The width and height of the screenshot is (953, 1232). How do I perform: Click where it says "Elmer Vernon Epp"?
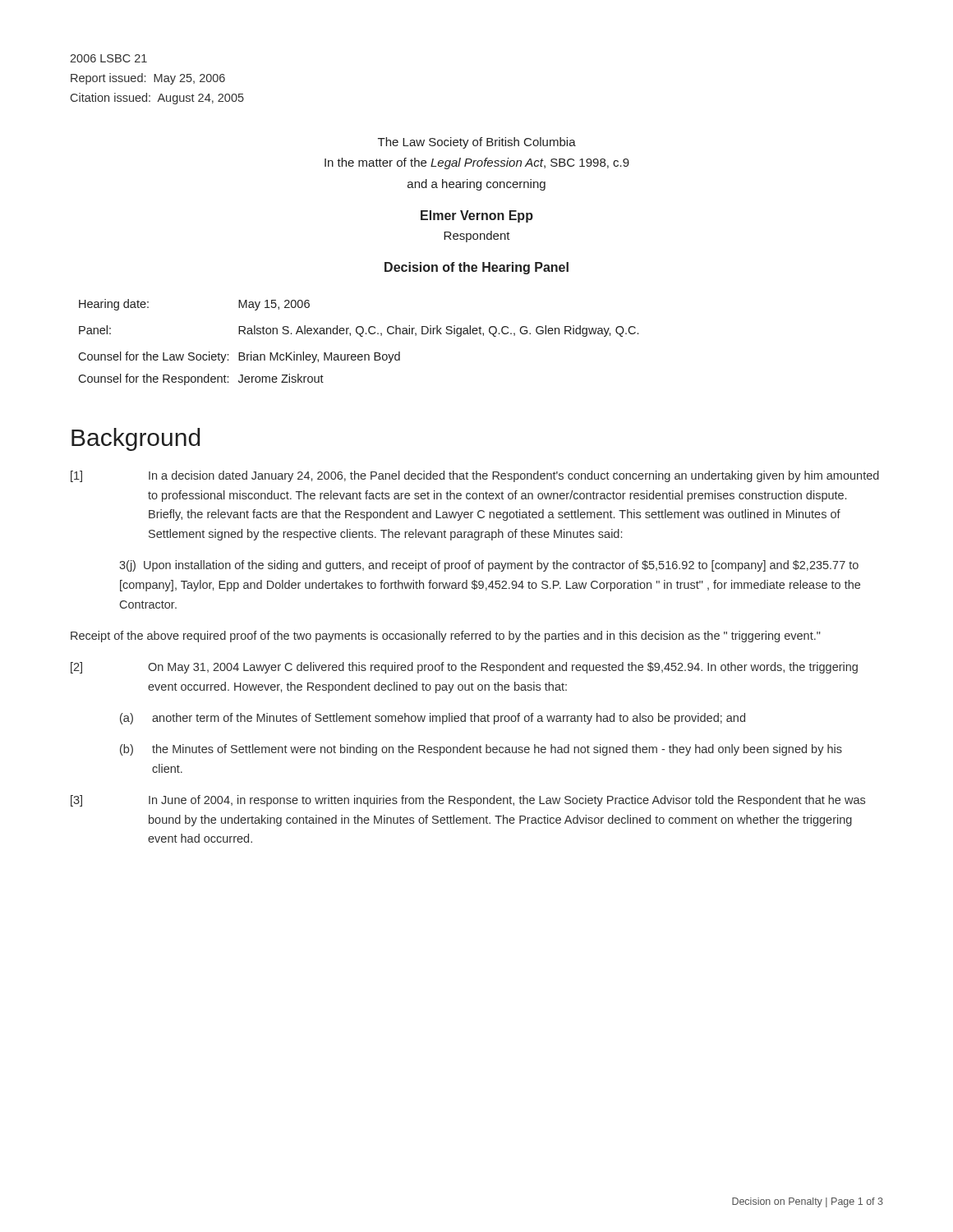click(476, 216)
